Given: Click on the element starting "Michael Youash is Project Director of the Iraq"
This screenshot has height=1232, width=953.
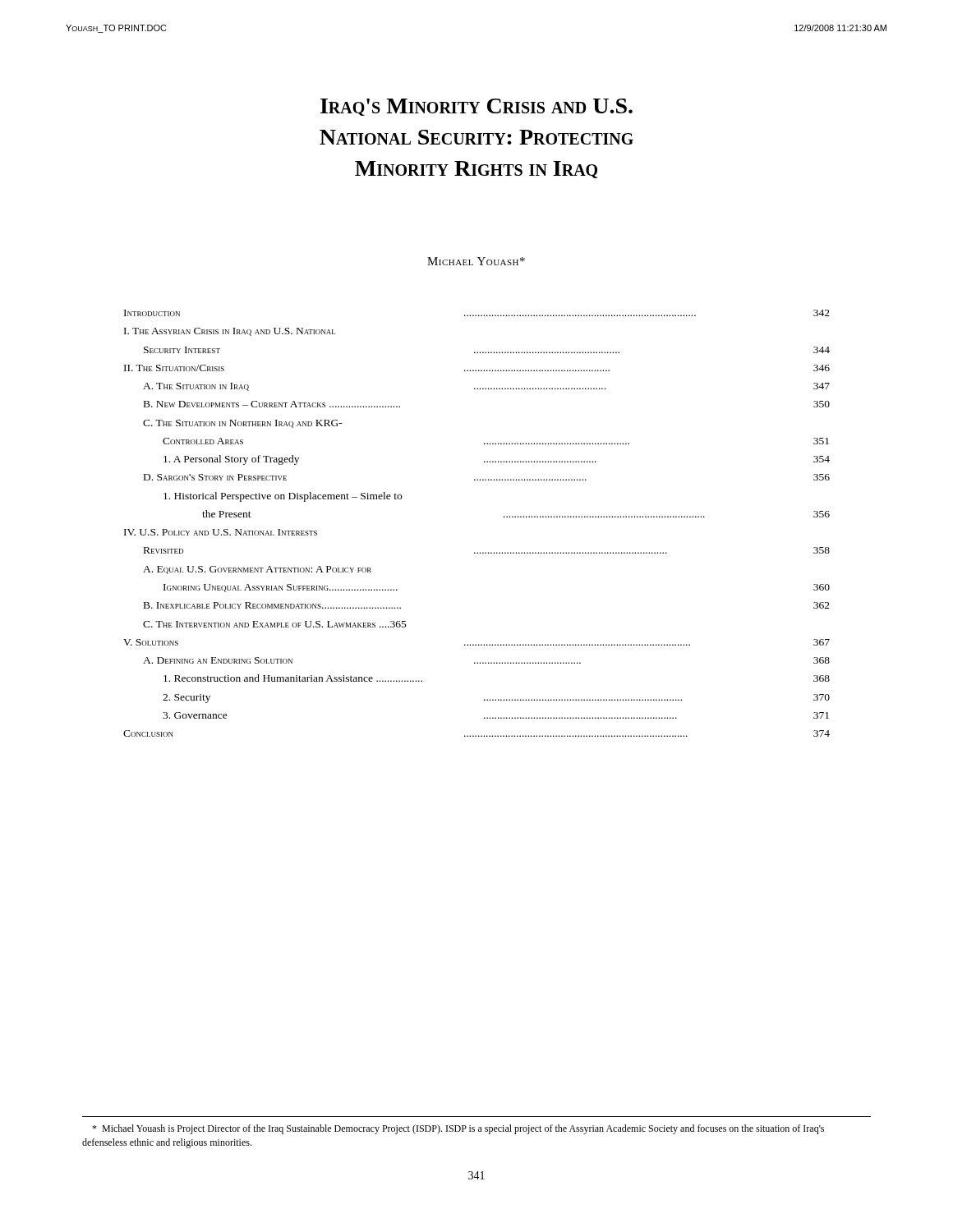Looking at the screenshot, I should pyautogui.click(x=453, y=1136).
